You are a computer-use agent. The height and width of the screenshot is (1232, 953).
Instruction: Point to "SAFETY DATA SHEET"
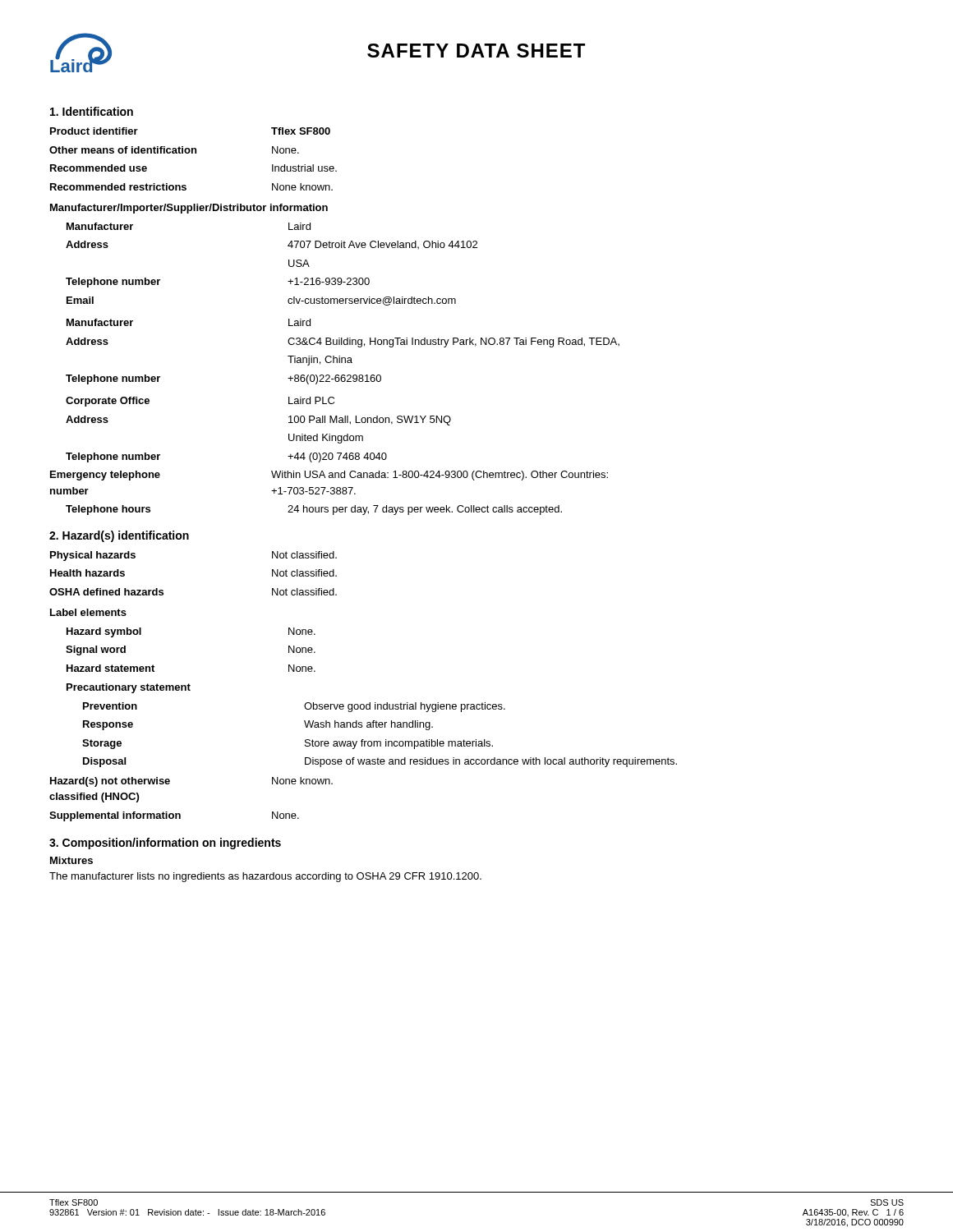coord(476,50)
